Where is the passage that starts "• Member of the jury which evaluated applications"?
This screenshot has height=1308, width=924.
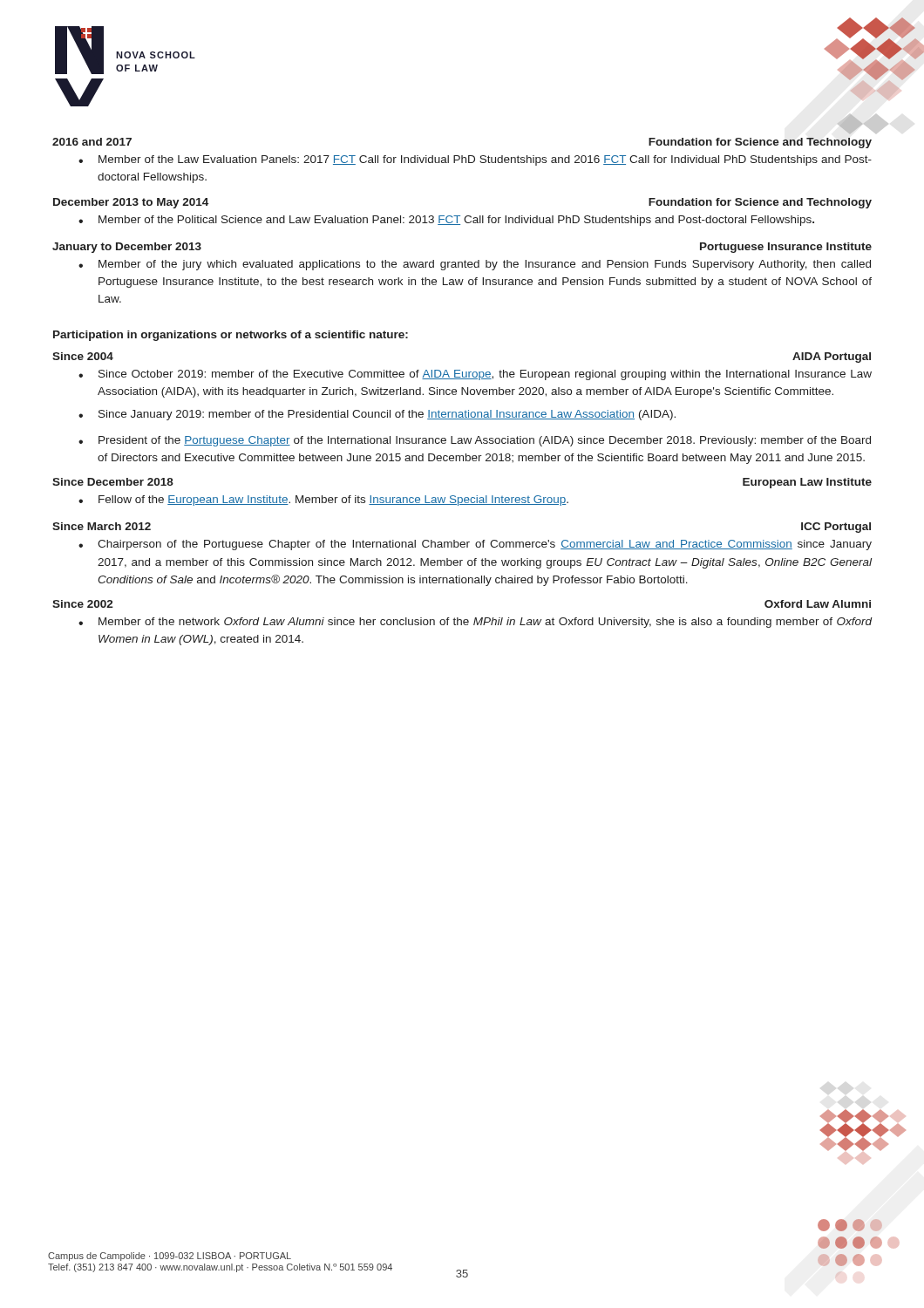(475, 282)
